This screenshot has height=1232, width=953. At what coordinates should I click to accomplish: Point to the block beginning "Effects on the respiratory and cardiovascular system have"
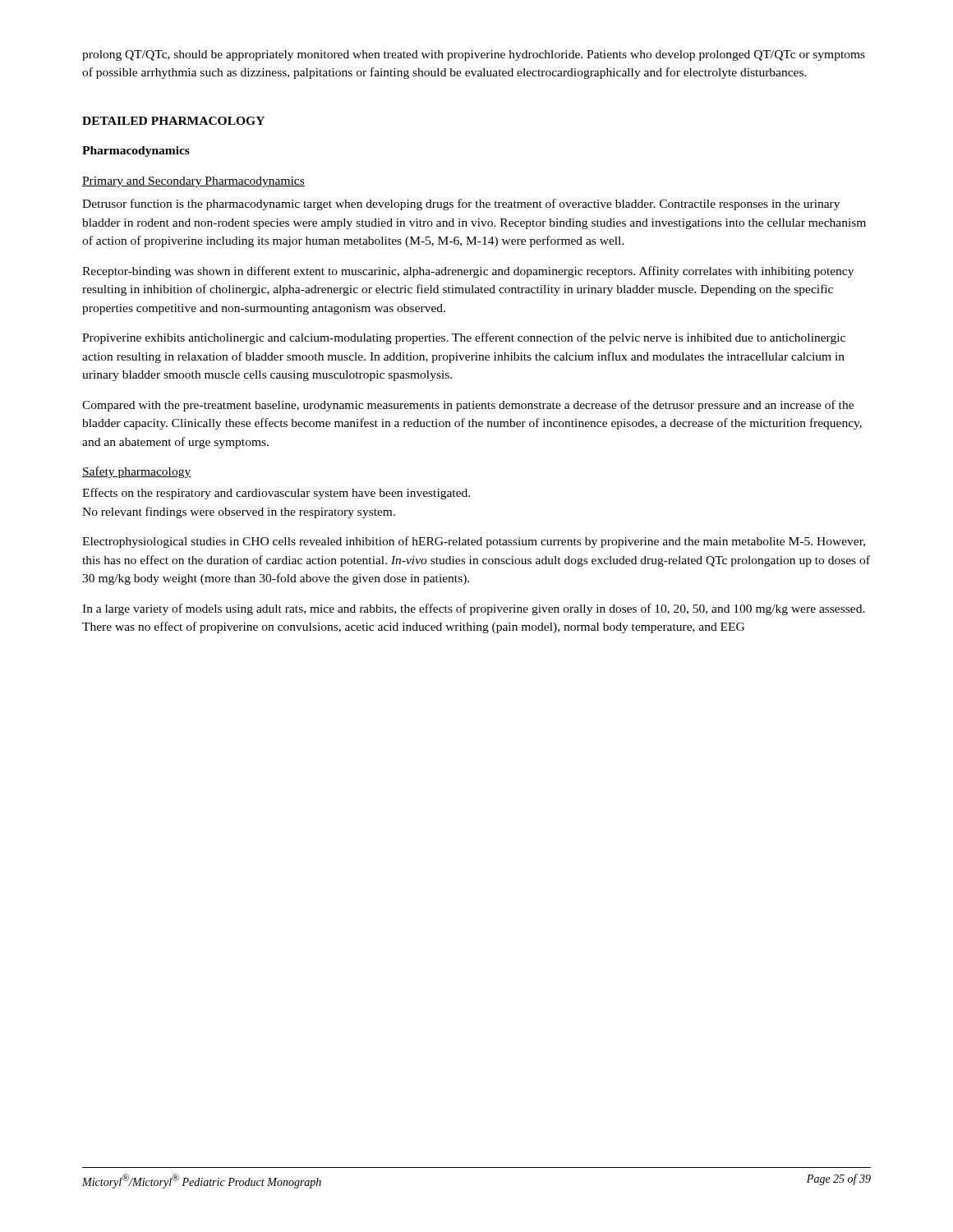(x=476, y=503)
